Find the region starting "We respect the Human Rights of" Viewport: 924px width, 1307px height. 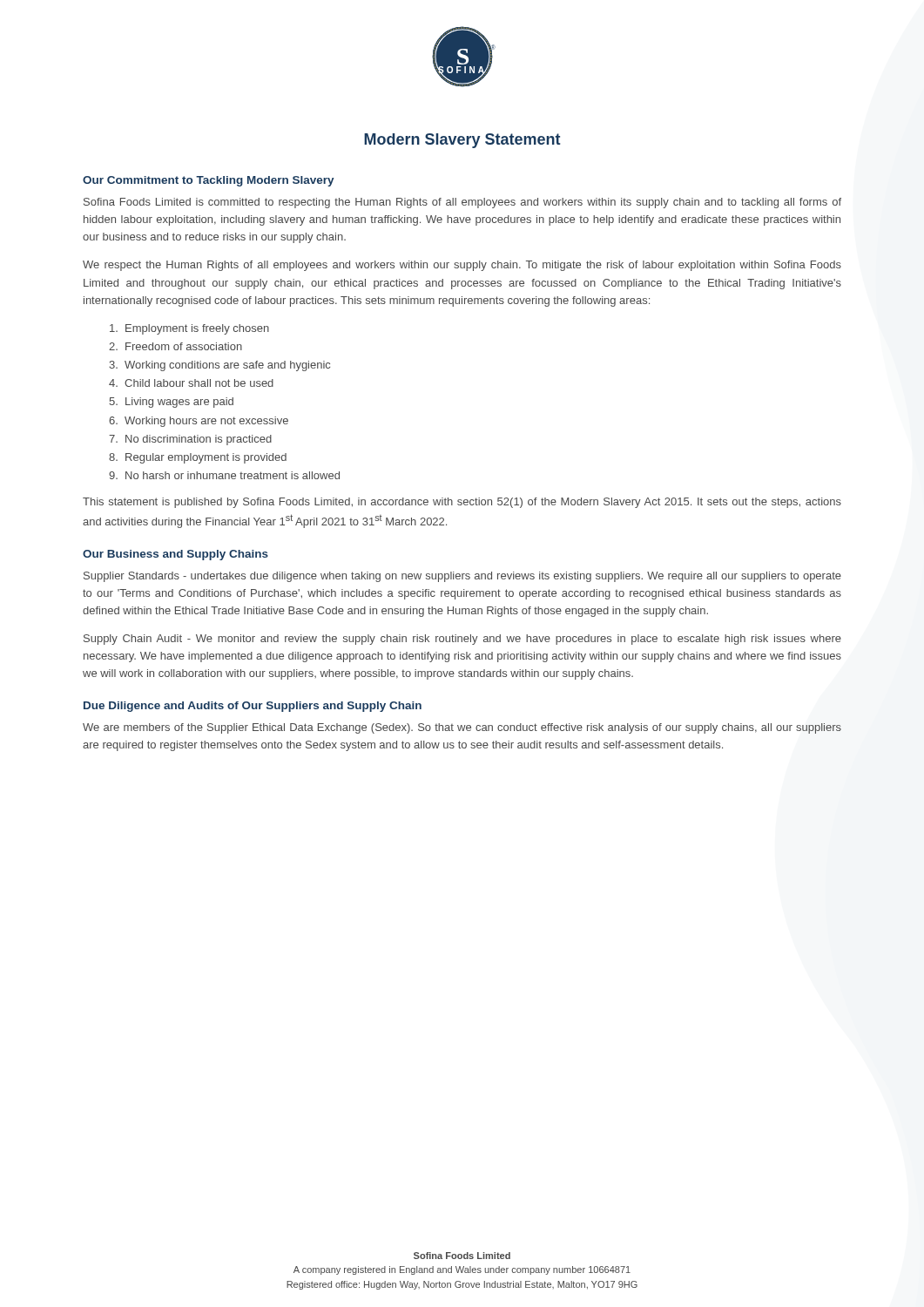point(462,282)
